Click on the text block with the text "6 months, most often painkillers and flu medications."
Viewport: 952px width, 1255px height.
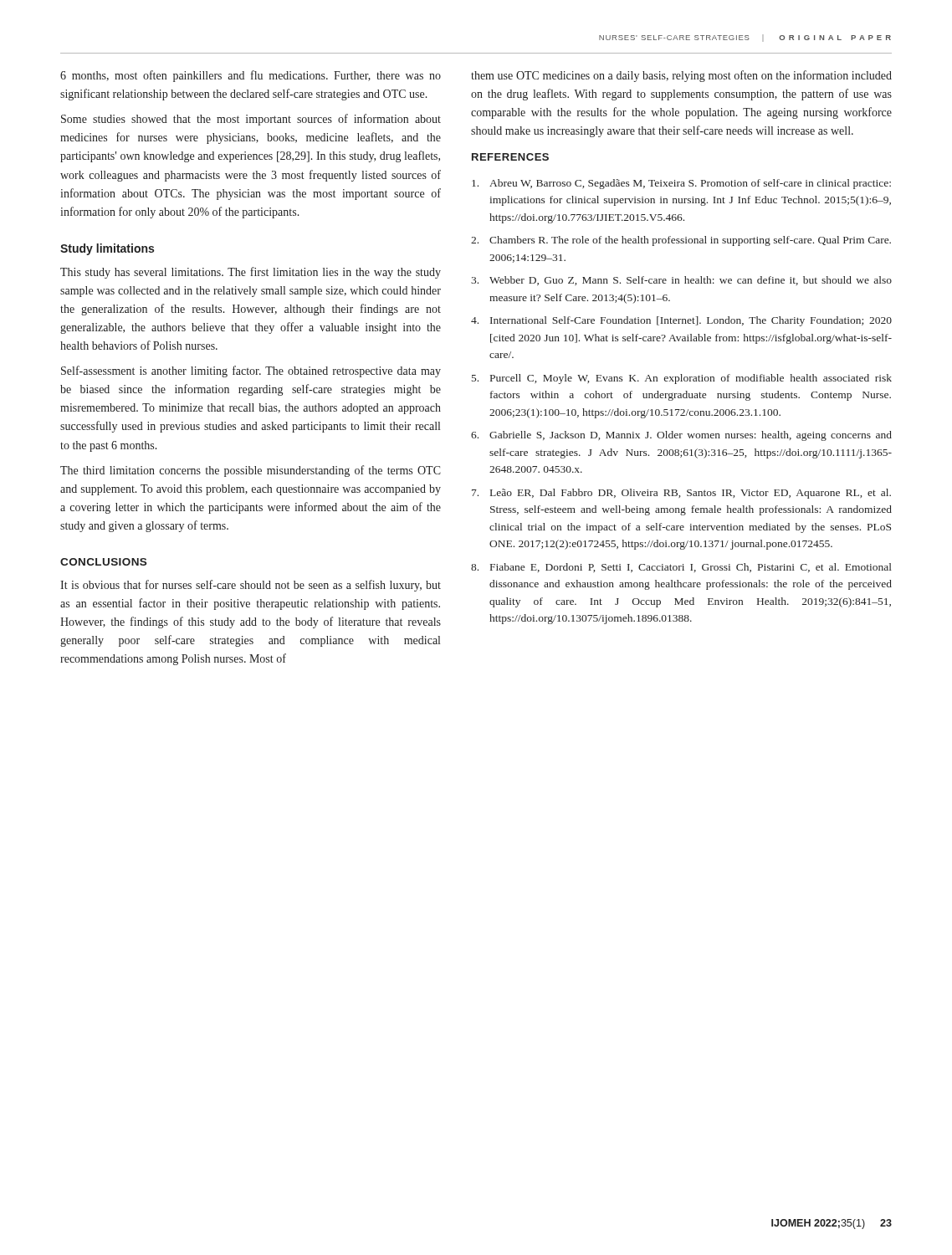[251, 85]
